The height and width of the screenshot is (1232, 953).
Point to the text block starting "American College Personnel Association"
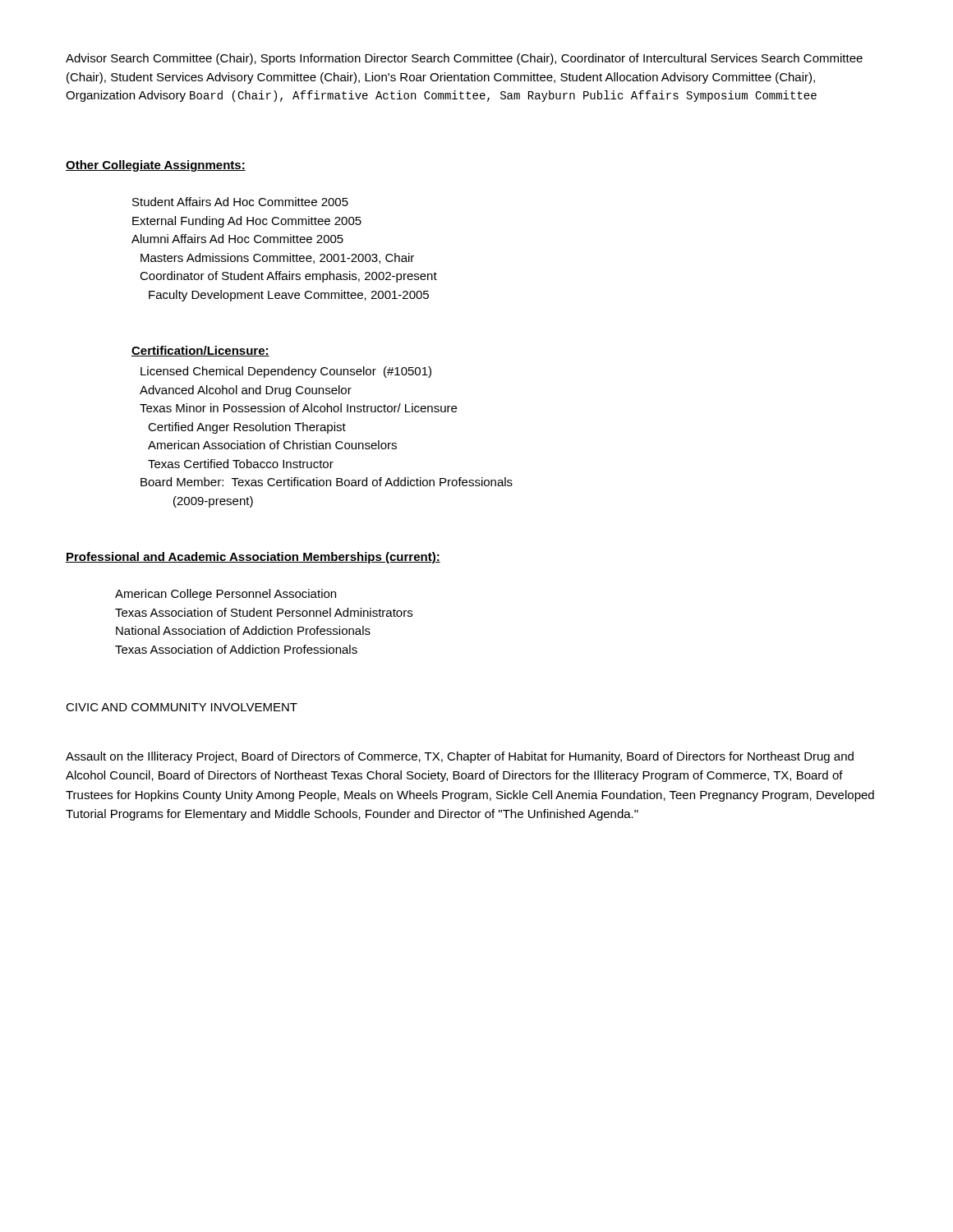coord(226,593)
